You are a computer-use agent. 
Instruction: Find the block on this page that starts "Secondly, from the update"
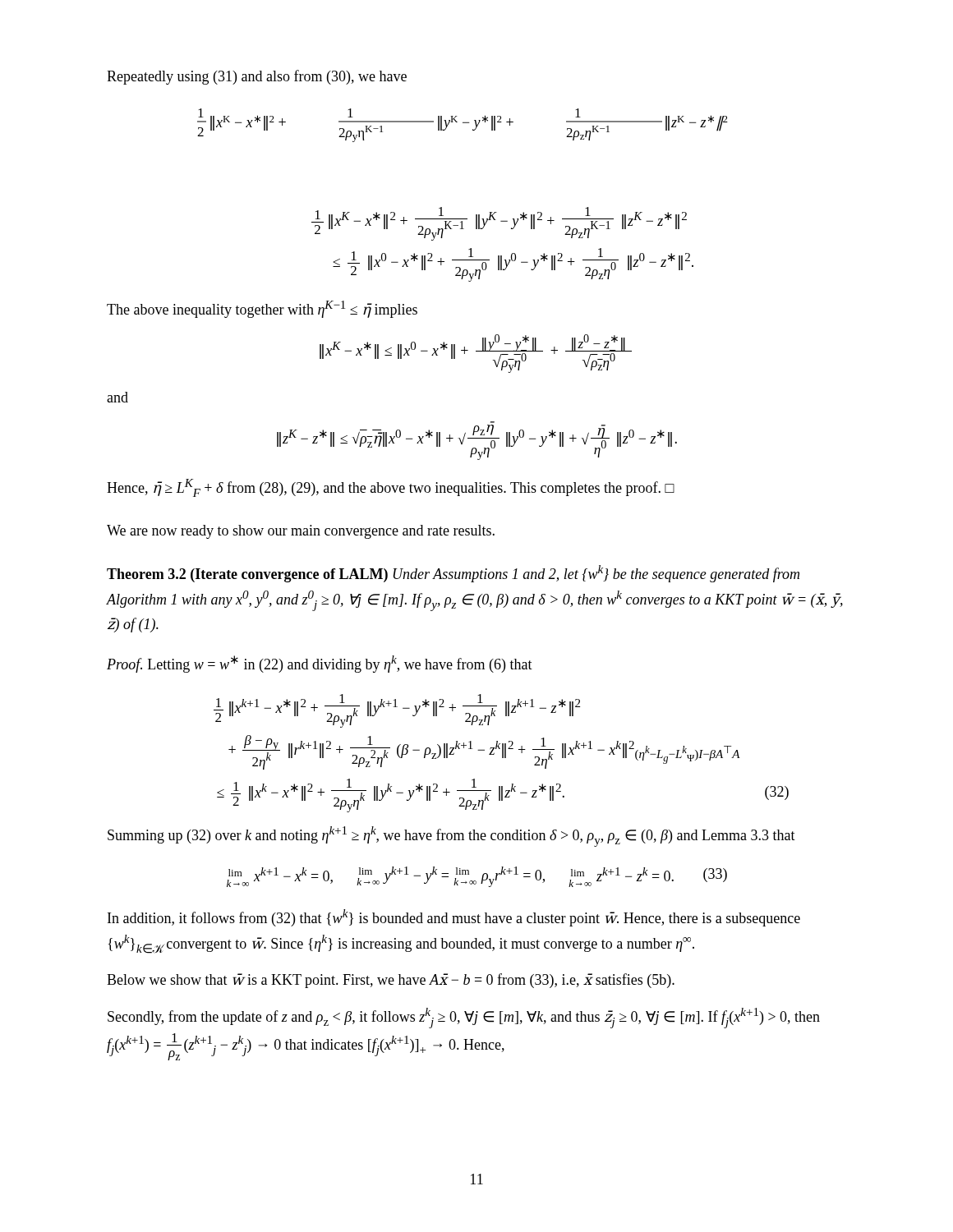[x=463, y=1034]
